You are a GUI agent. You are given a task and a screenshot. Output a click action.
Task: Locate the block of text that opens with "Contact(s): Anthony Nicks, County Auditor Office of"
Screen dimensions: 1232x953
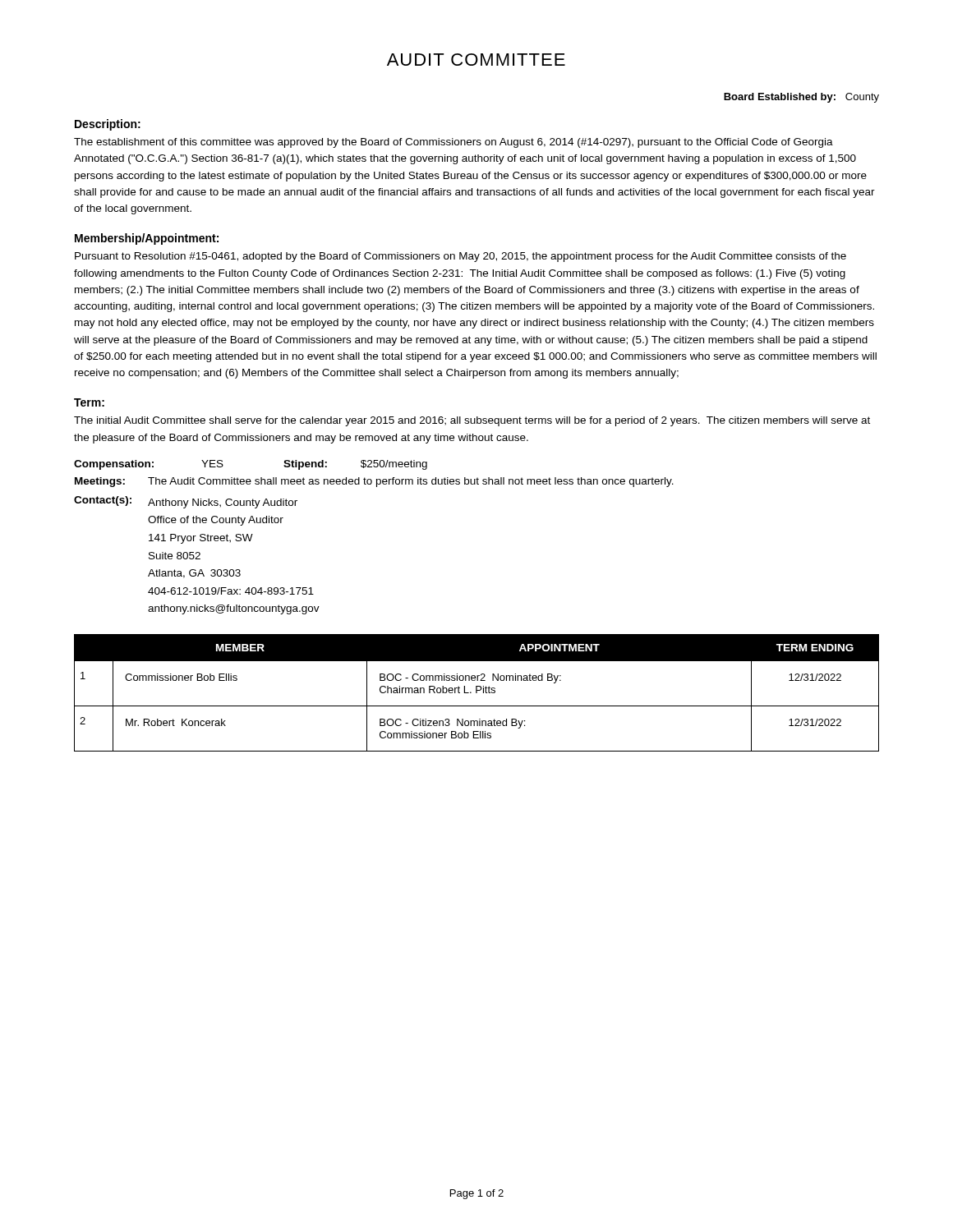(186, 502)
